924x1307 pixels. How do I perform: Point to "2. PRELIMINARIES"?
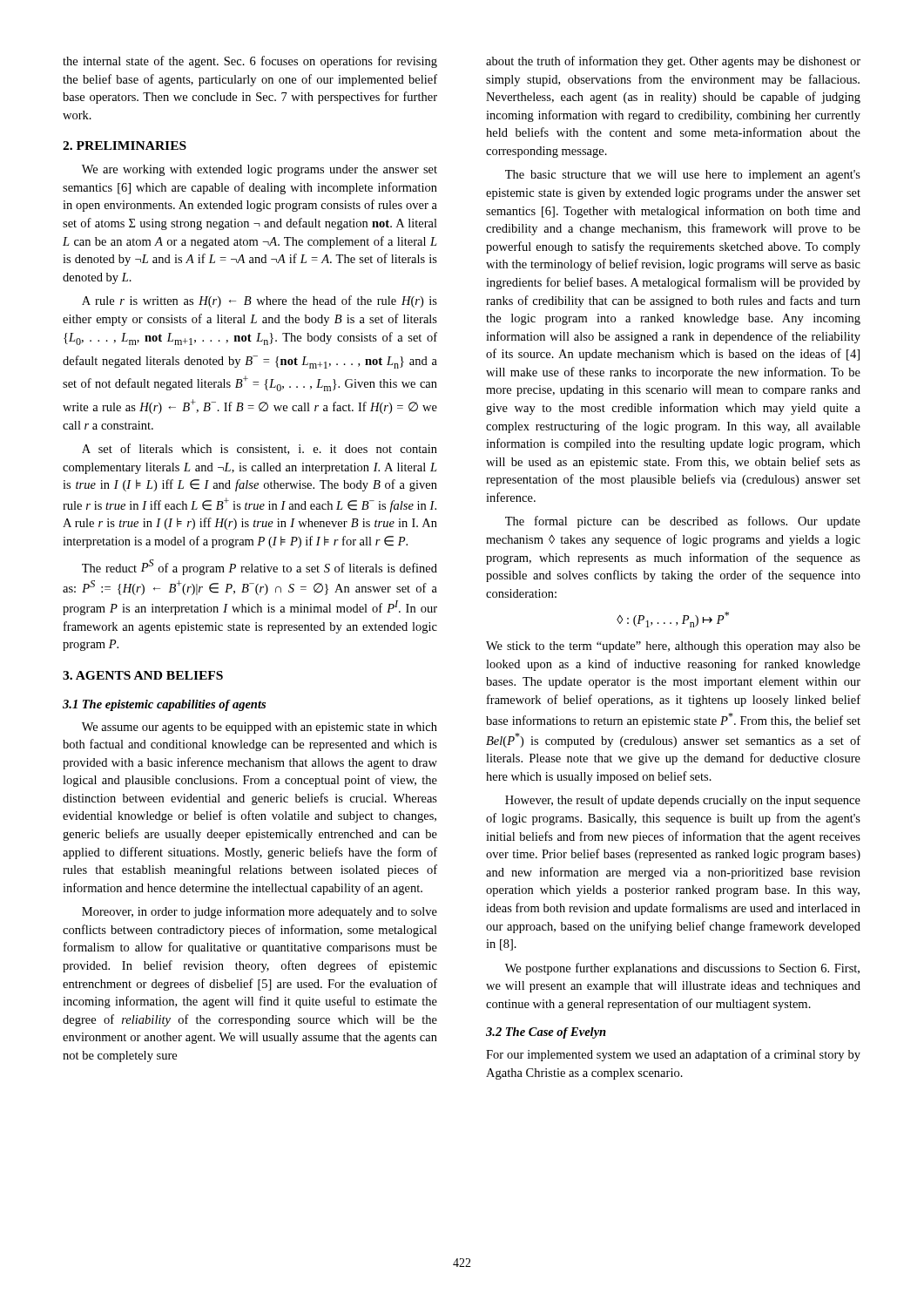tap(125, 146)
